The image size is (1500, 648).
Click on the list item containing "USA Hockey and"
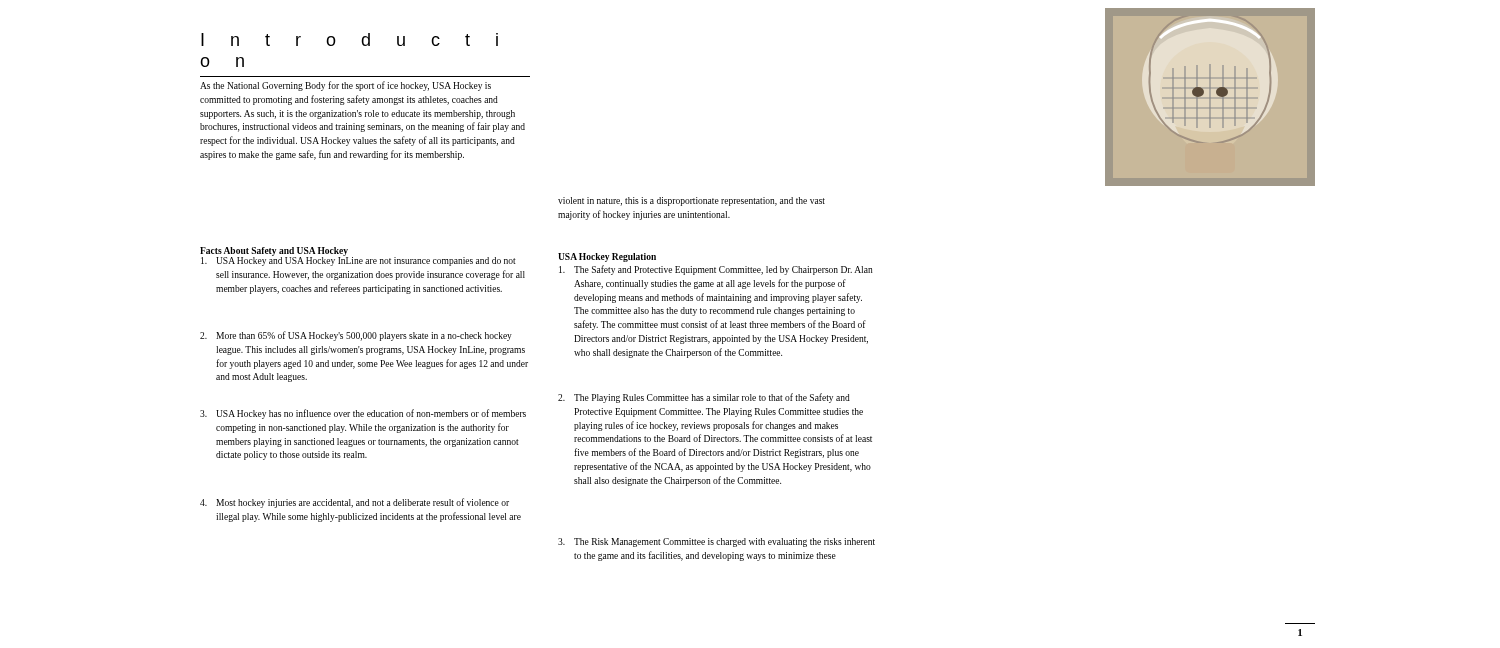click(x=365, y=276)
